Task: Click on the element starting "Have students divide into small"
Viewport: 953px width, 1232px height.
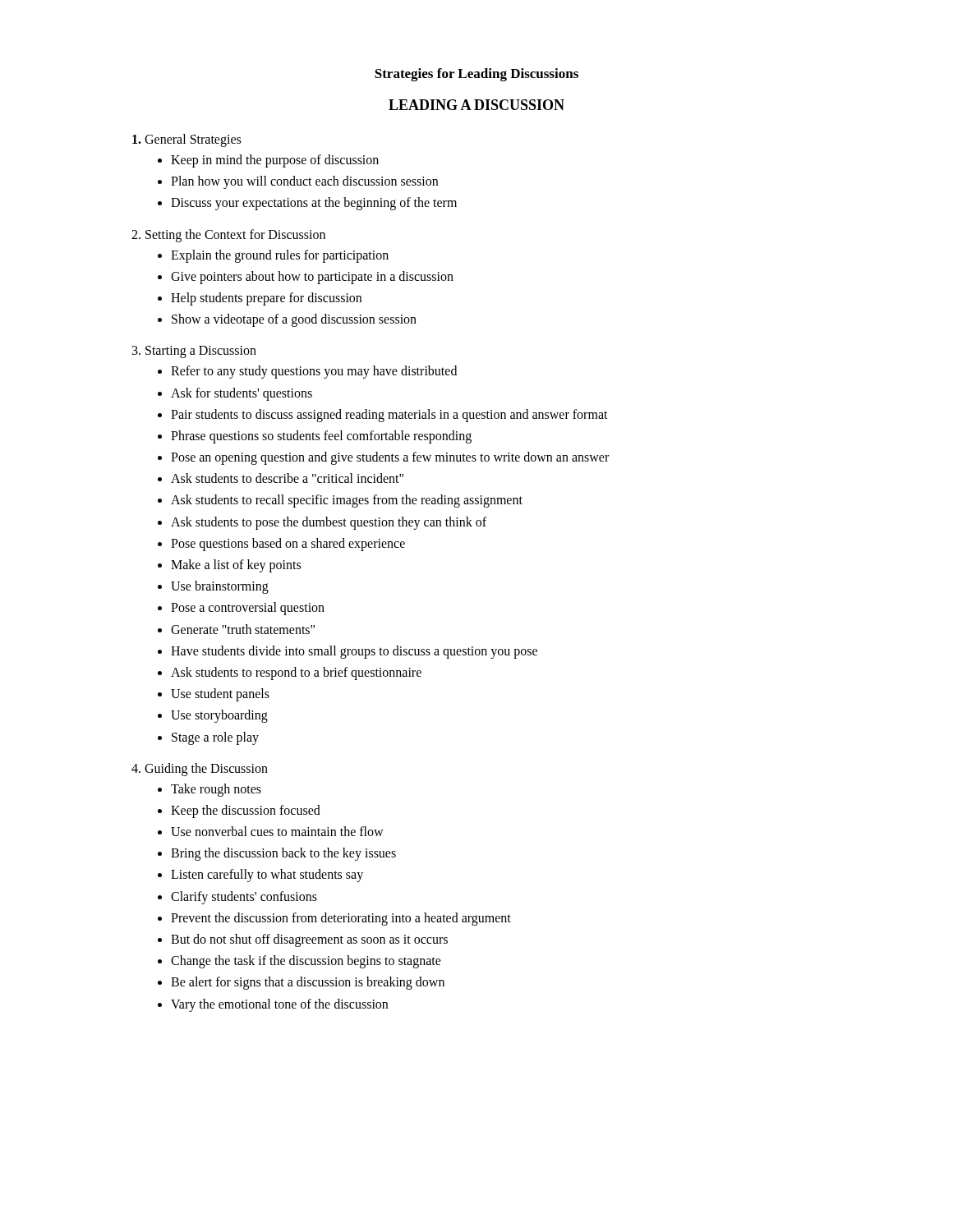Action: pos(354,651)
